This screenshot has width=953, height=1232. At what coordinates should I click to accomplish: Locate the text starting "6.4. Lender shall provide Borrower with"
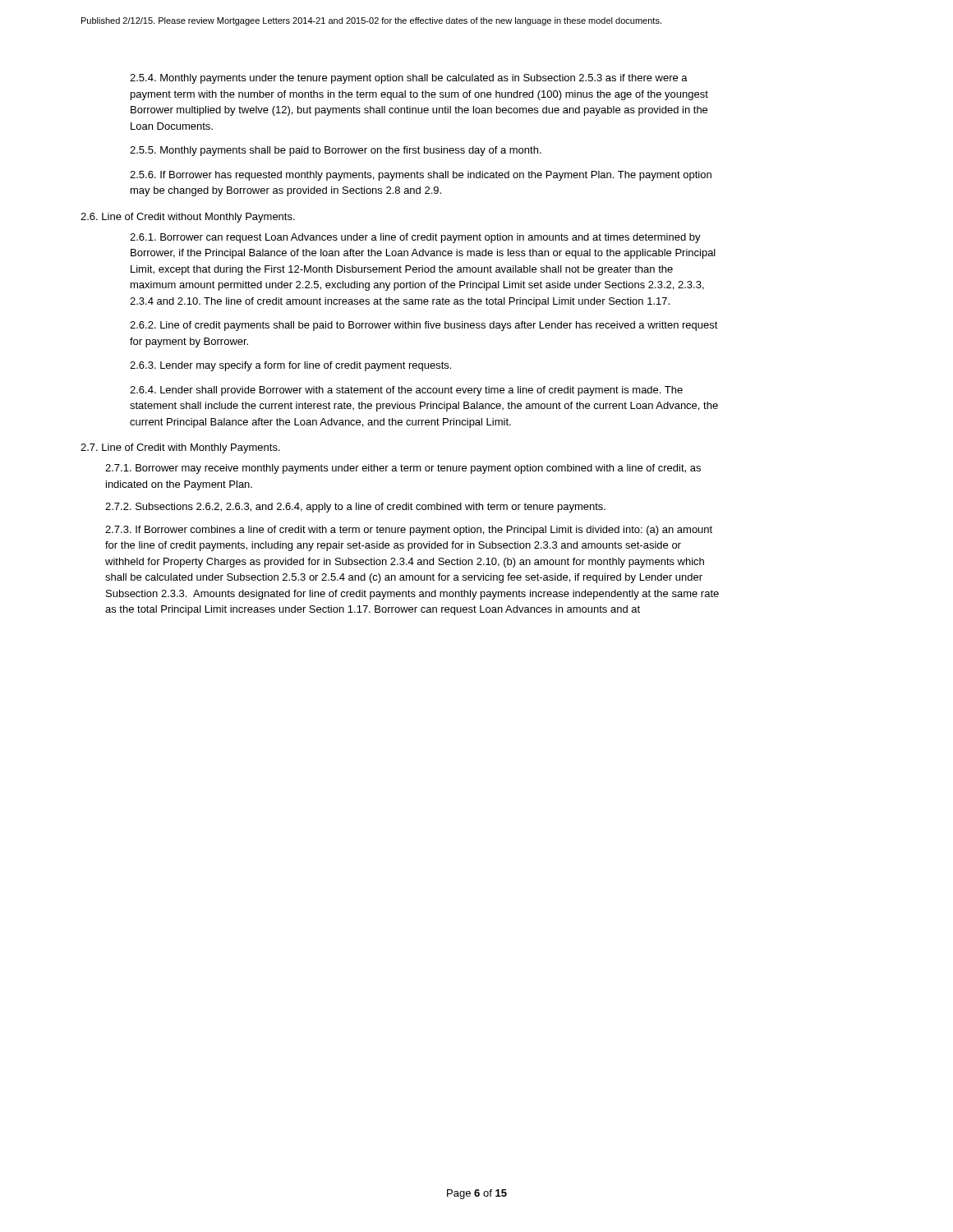[x=424, y=405]
